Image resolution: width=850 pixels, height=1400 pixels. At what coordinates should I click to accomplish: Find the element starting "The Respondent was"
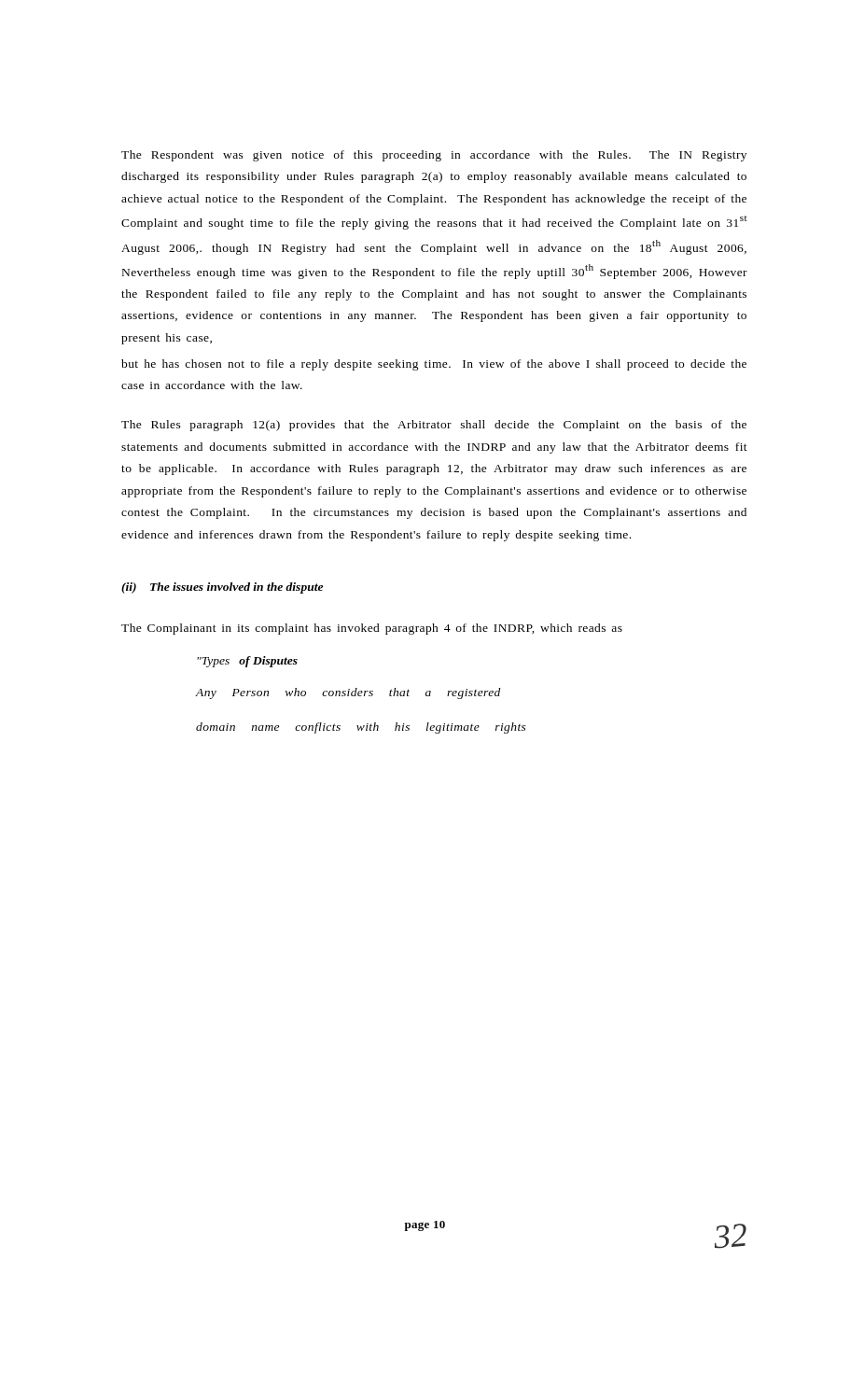(434, 270)
